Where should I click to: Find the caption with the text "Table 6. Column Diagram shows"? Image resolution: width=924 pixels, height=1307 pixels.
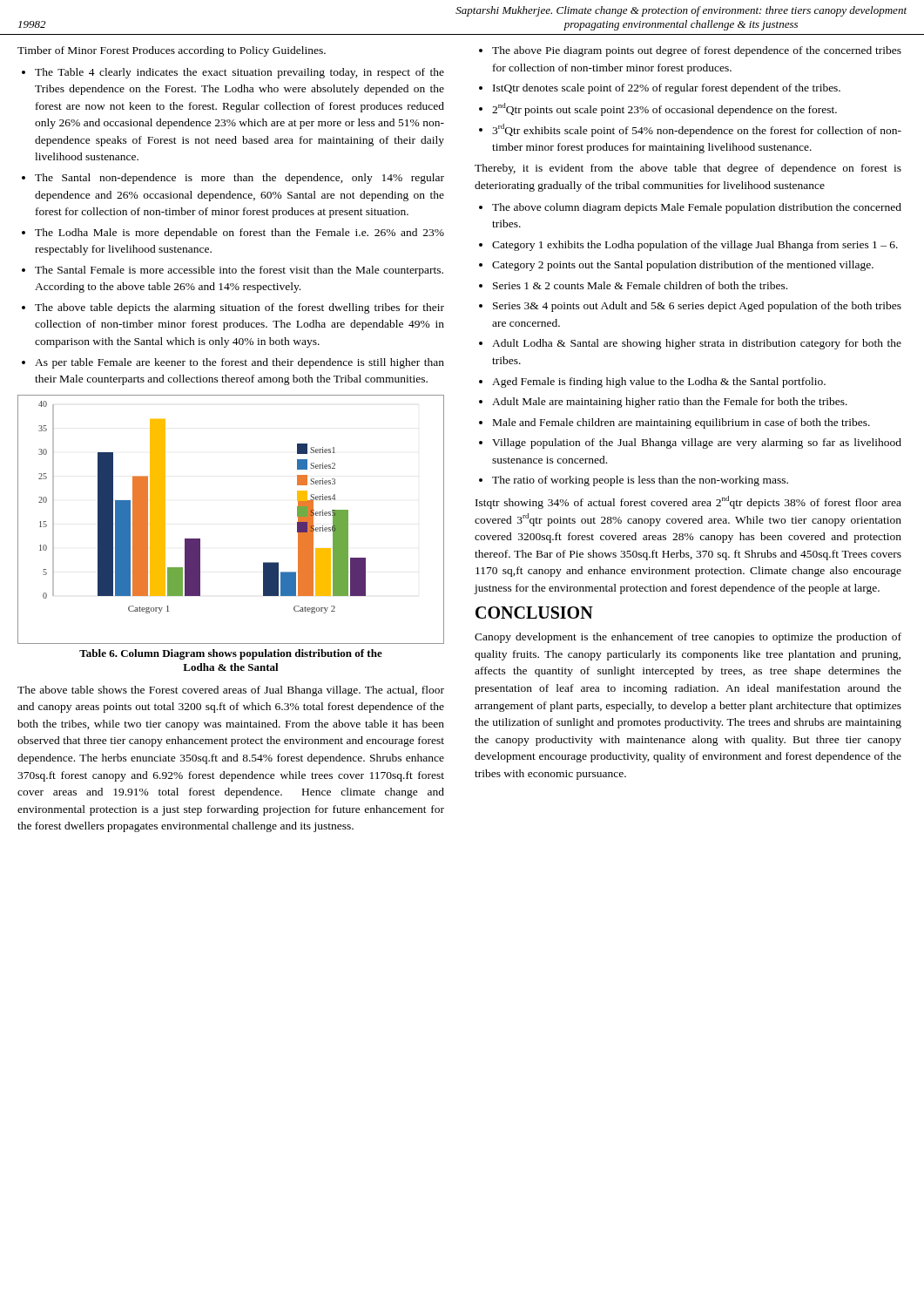pos(231,660)
